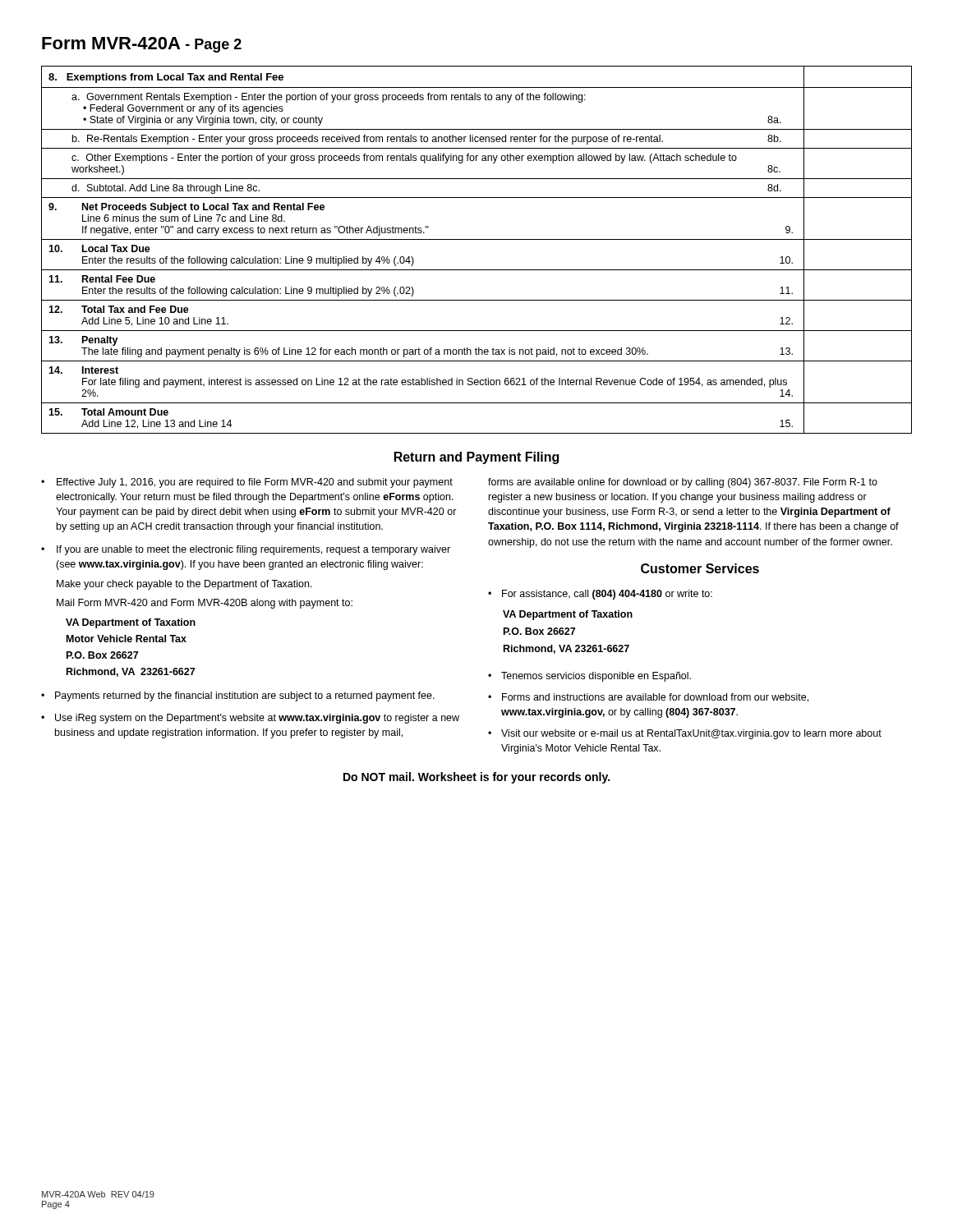Locate the block of text that opens with "• If you are unable to meet the"
Viewport: 953px width, 1232px height.
tap(253, 557)
